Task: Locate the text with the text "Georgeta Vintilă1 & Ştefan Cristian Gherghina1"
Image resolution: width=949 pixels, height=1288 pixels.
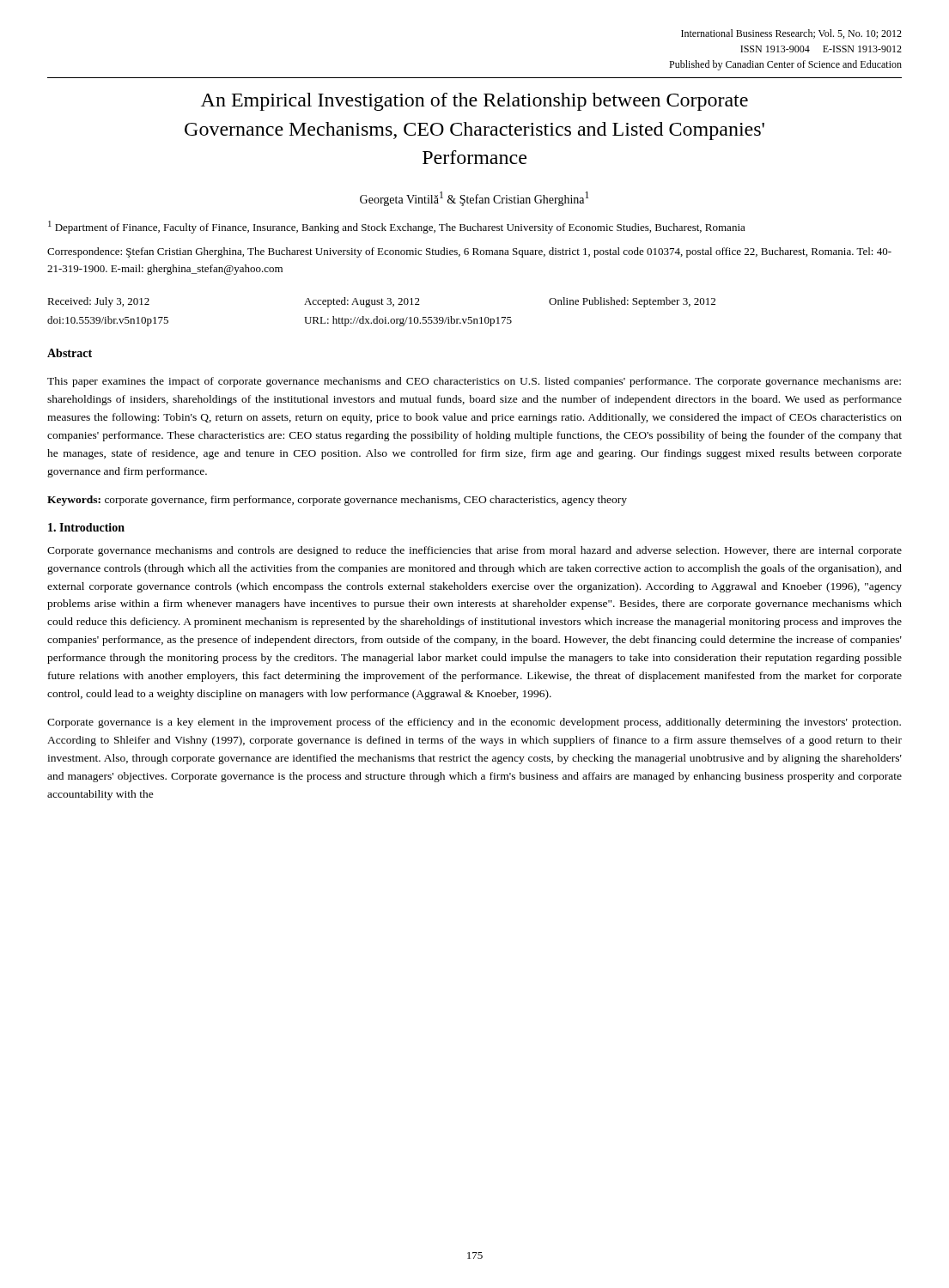Action: (474, 198)
